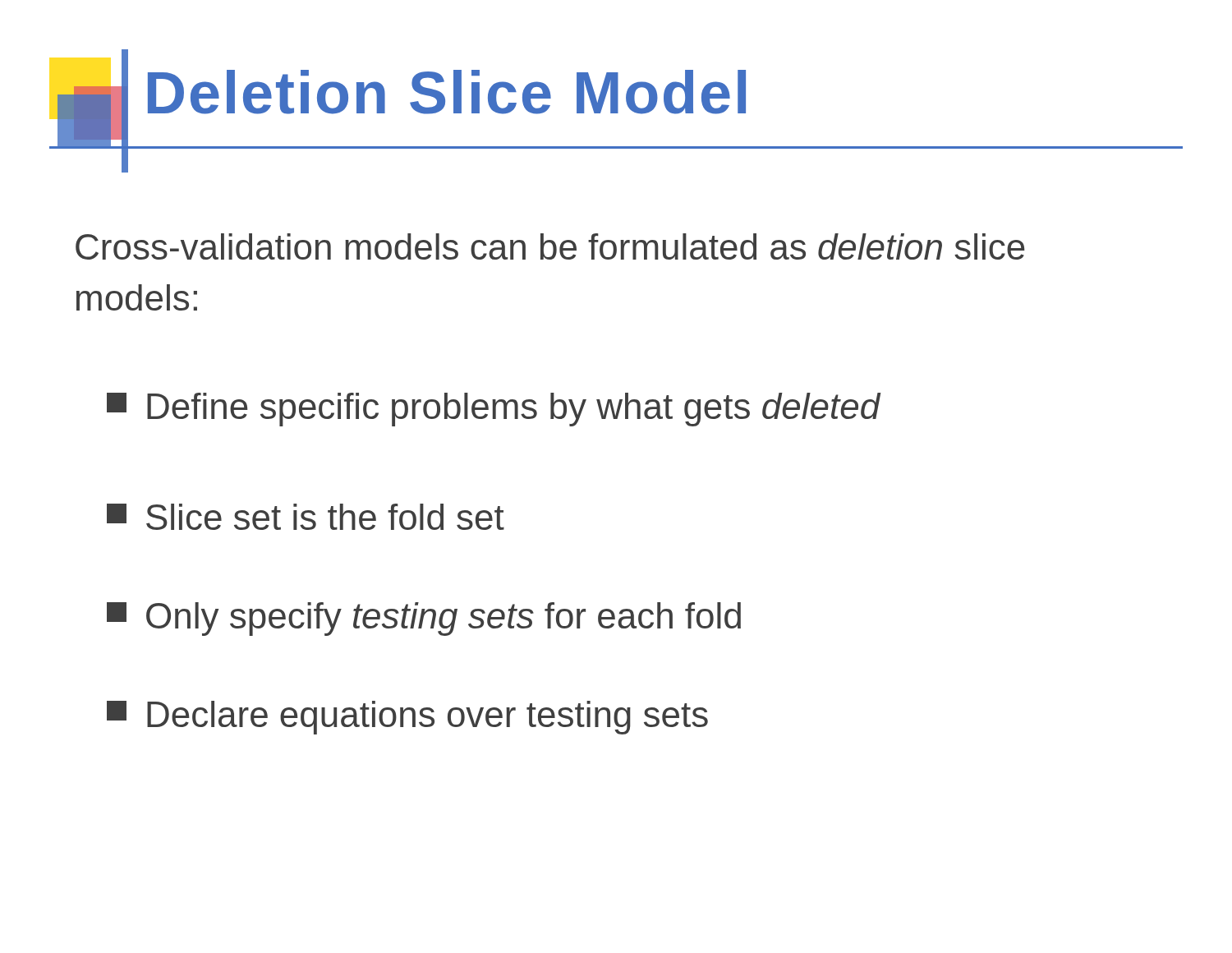This screenshot has width=1232, height=953.
Task: Locate the list item that reads "Define specific problems by what"
Action: 493,406
